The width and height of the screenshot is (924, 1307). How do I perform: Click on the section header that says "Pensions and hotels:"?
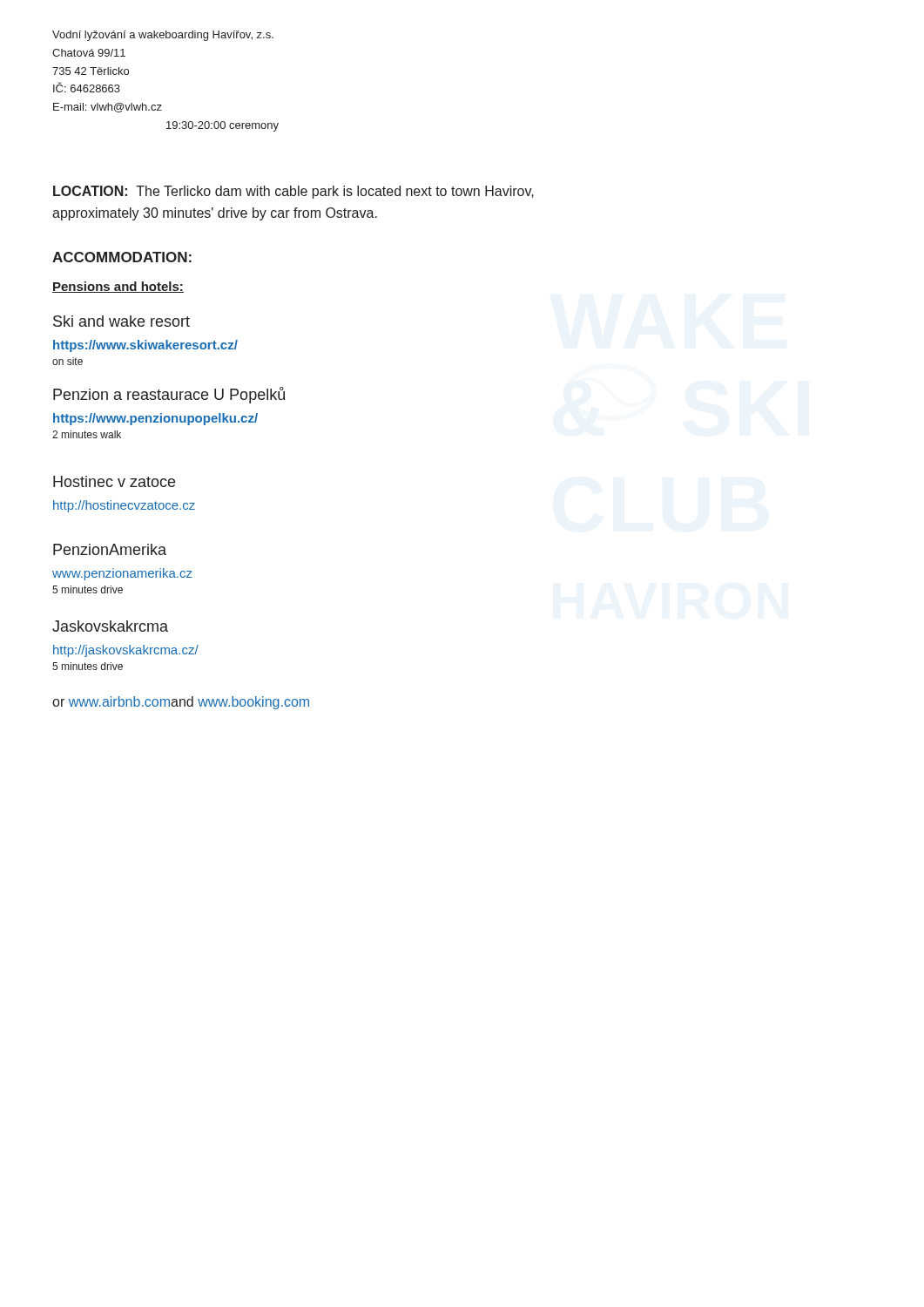[118, 286]
